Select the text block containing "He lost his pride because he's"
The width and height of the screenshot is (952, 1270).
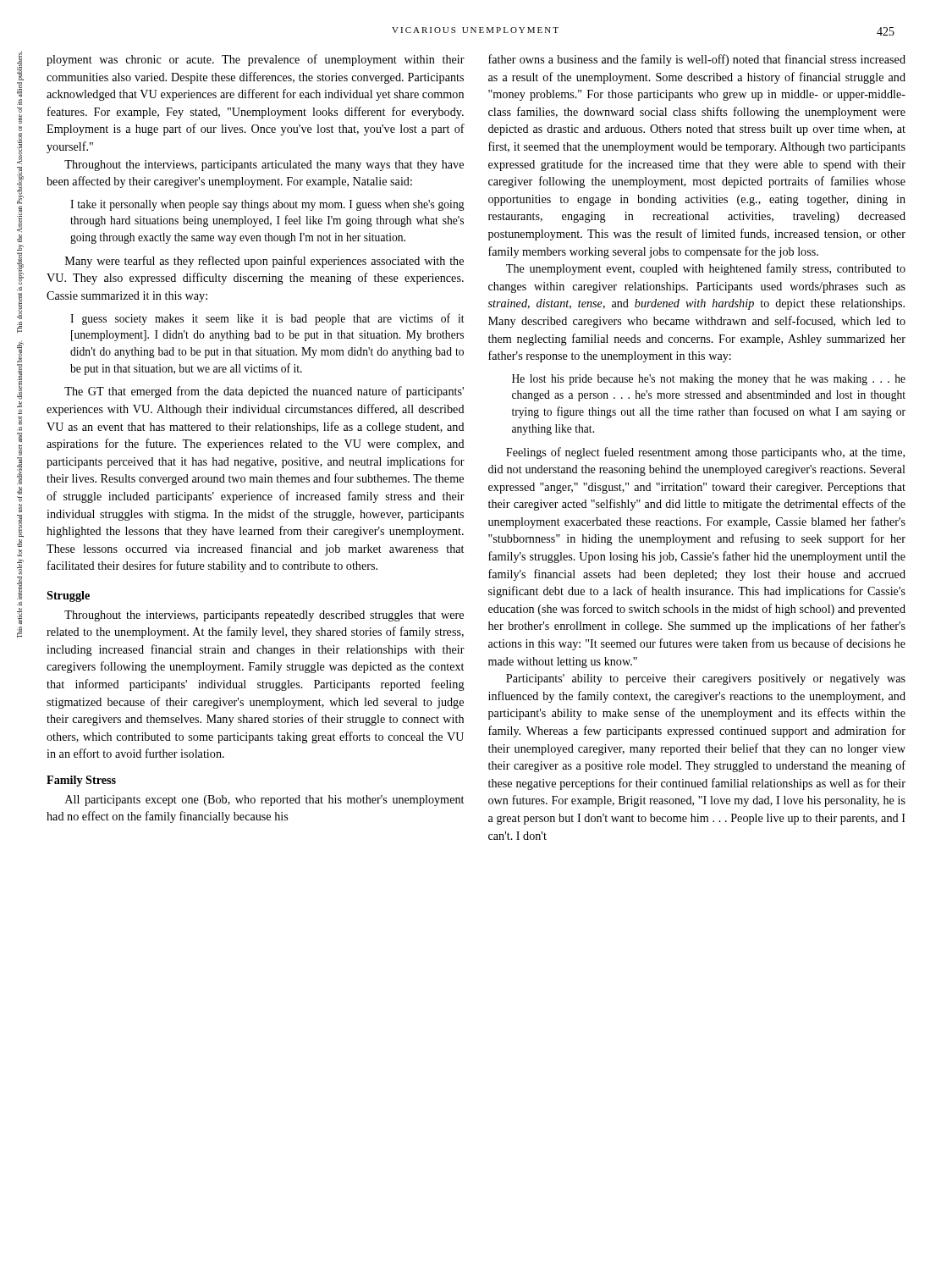(708, 404)
